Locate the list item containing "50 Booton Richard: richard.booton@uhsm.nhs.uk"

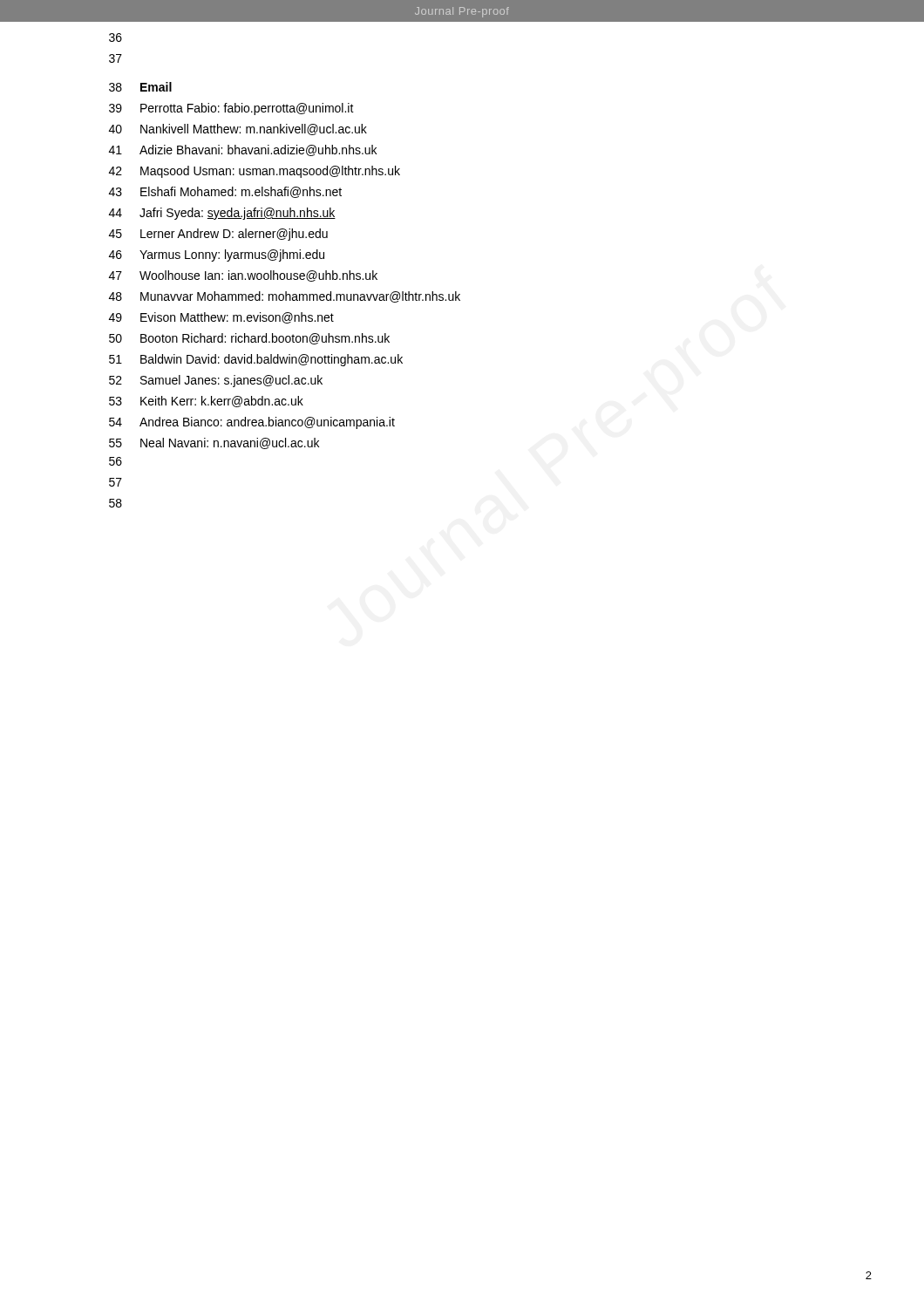click(x=249, y=339)
